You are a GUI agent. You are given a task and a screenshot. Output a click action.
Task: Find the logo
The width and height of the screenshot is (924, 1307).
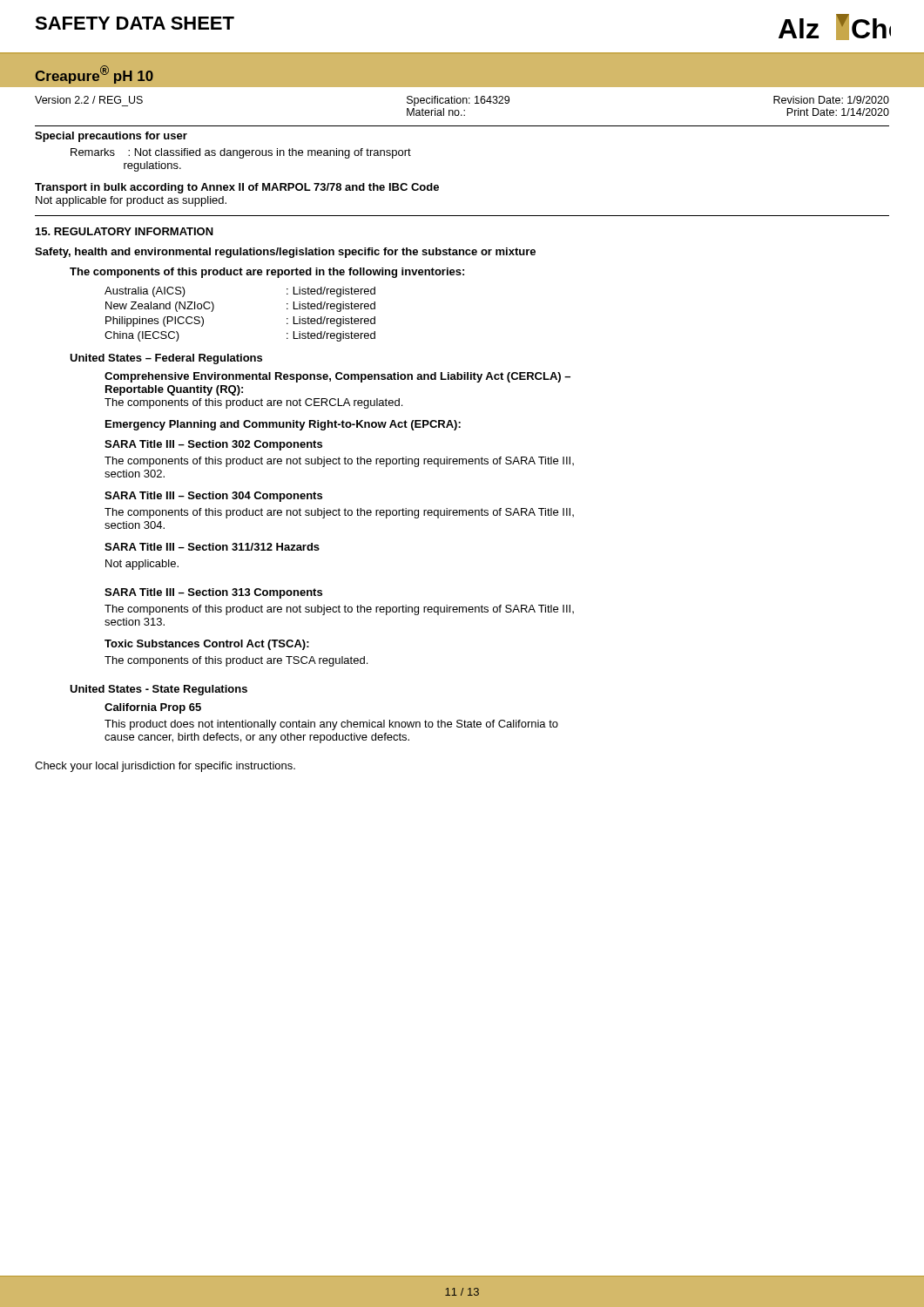[x=834, y=28]
